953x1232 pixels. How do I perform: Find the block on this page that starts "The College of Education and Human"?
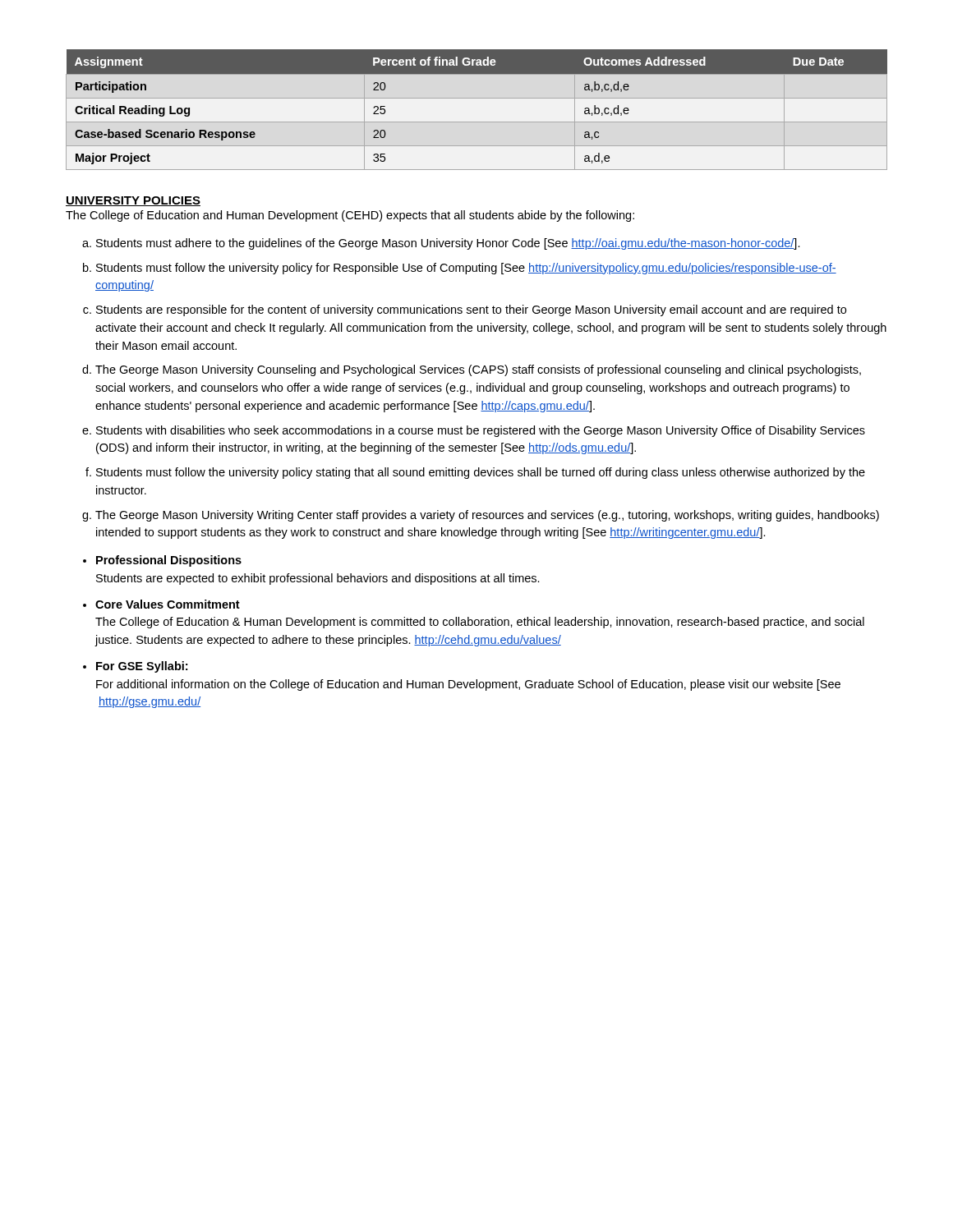pyautogui.click(x=350, y=215)
